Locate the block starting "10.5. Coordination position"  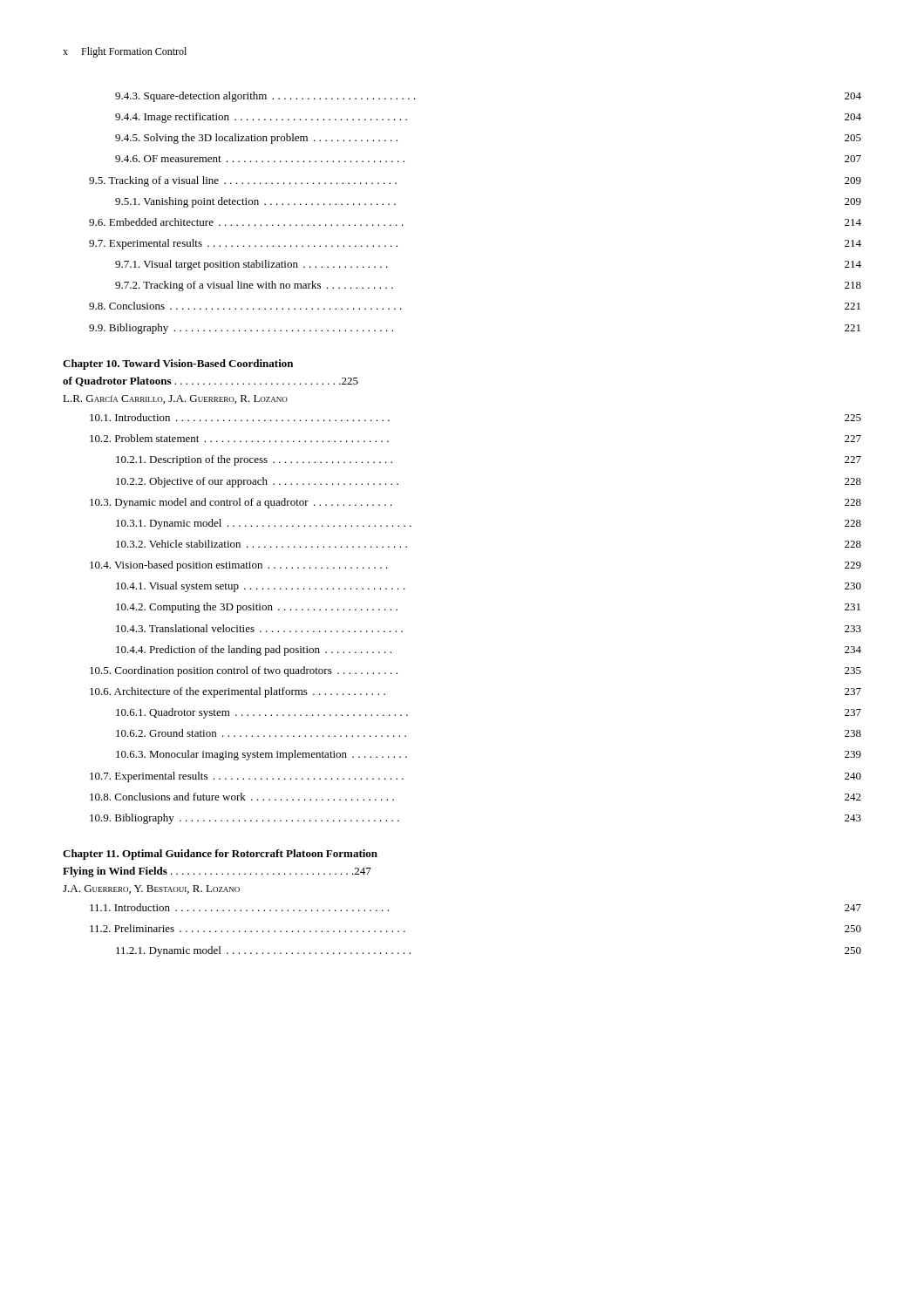point(210,671)
